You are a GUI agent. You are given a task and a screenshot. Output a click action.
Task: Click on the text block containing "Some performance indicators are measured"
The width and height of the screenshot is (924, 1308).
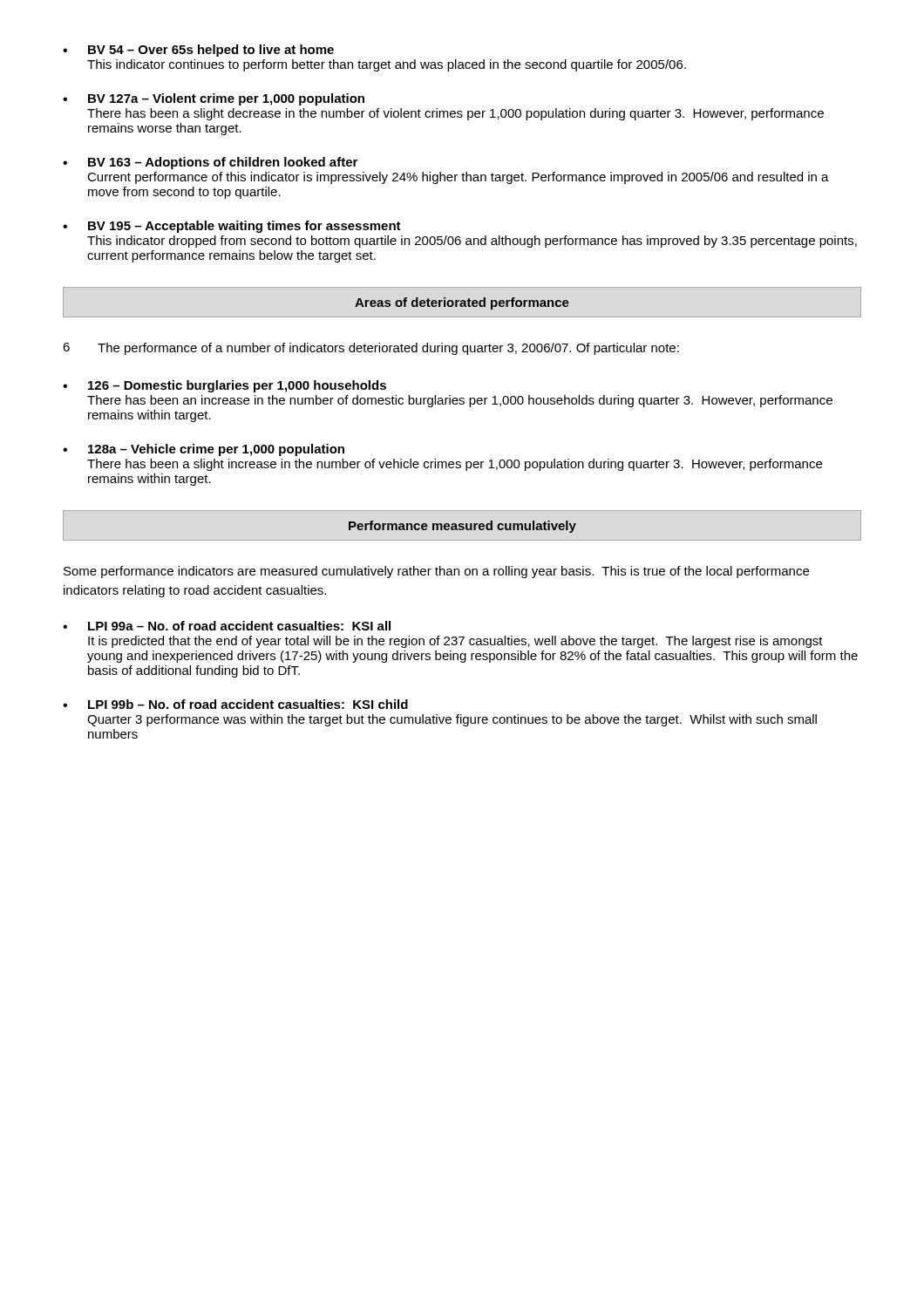436,580
